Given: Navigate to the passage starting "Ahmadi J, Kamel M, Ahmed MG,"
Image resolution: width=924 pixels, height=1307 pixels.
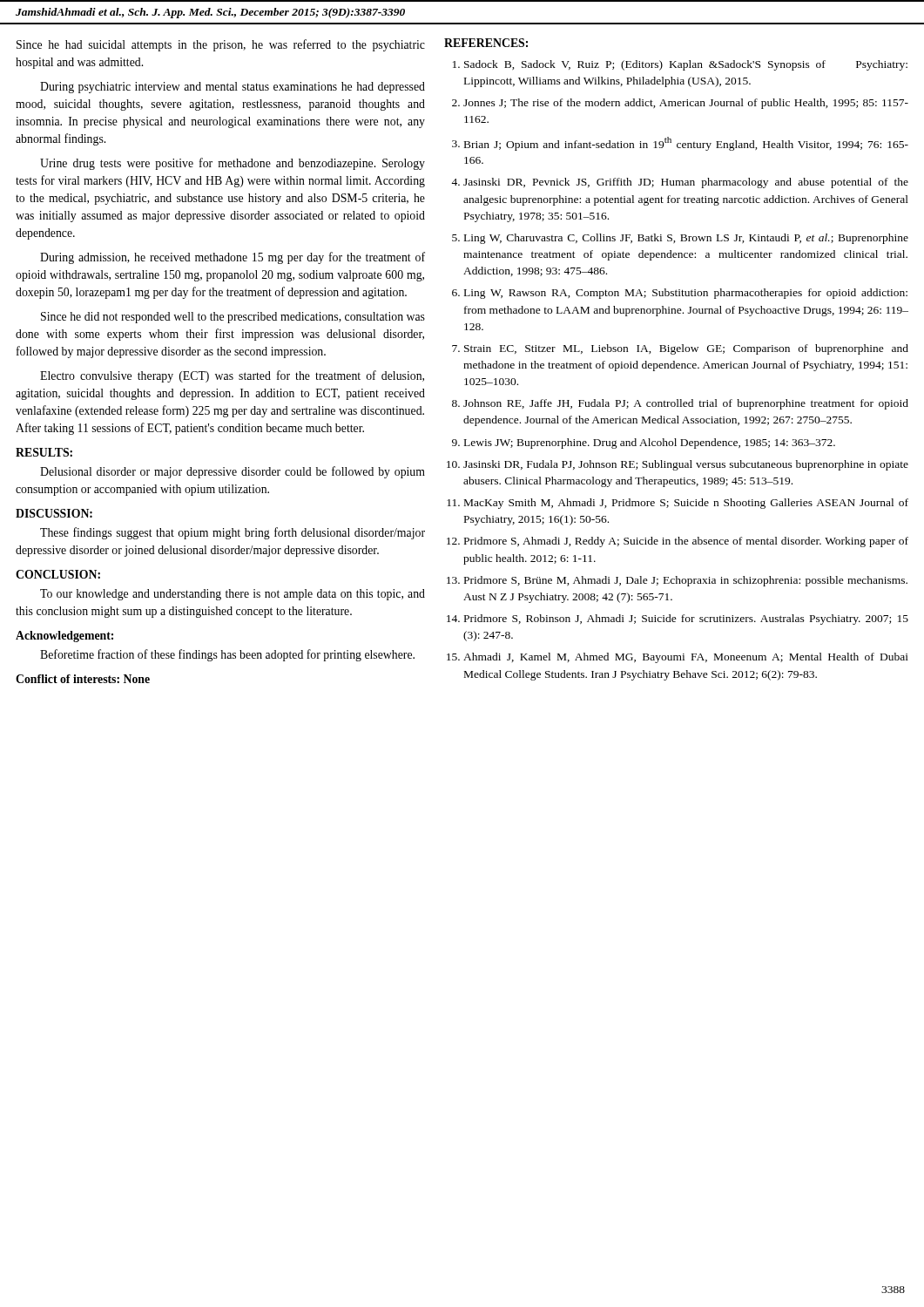Looking at the screenshot, I should [686, 665].
